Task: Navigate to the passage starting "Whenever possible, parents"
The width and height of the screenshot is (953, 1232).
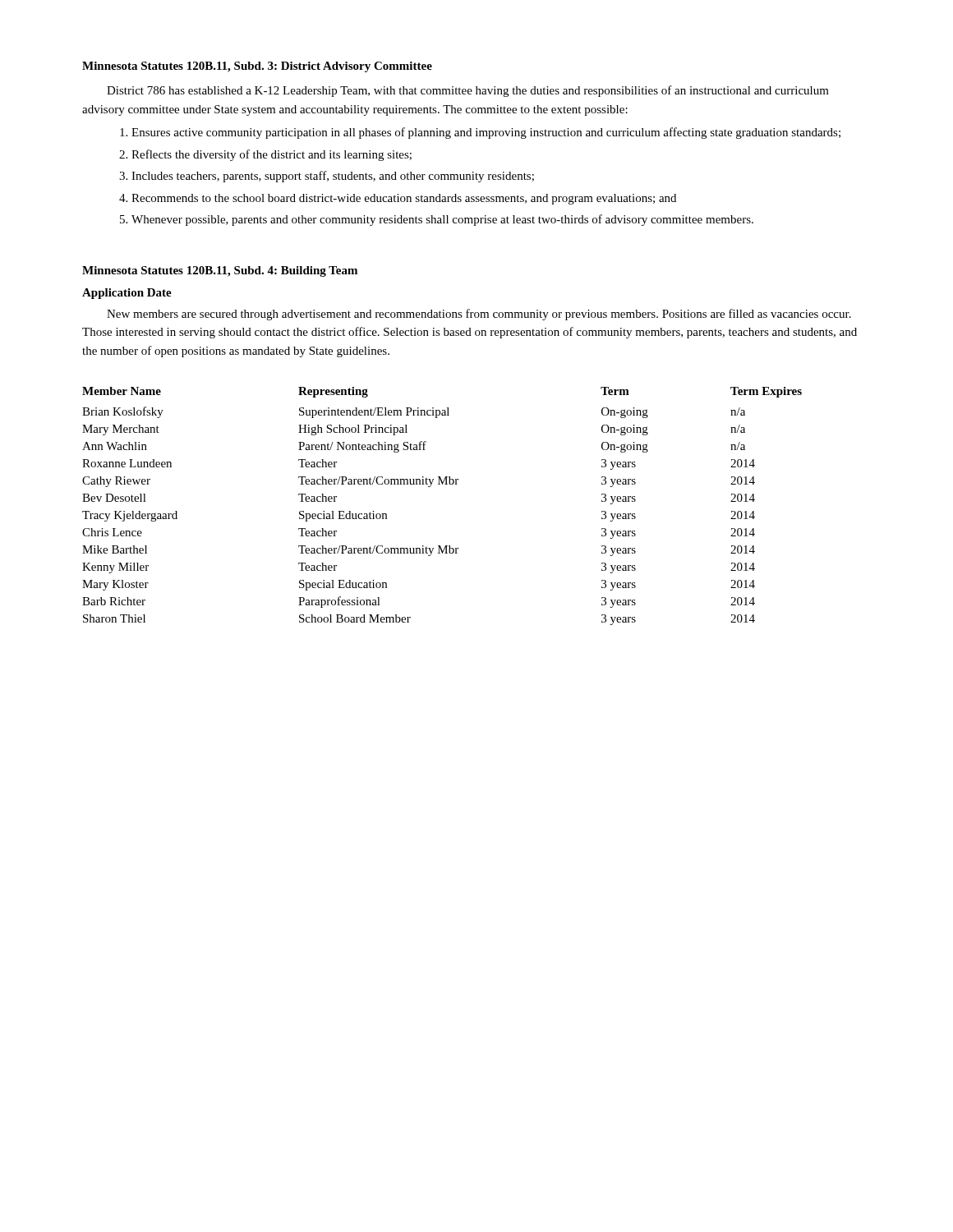Action: coord(443,219)
